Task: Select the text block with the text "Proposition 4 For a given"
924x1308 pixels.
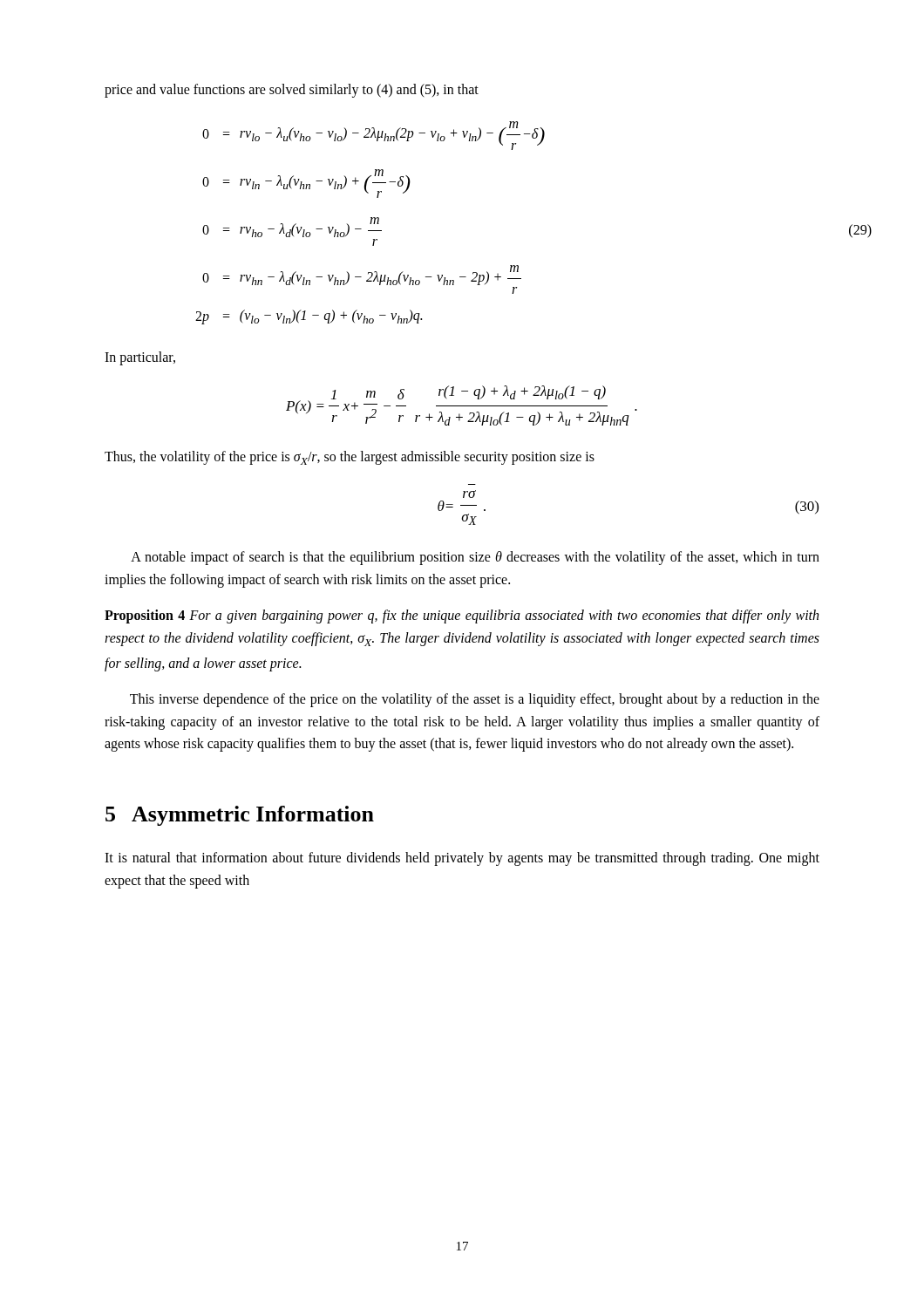Action: (x=462, y=639)
